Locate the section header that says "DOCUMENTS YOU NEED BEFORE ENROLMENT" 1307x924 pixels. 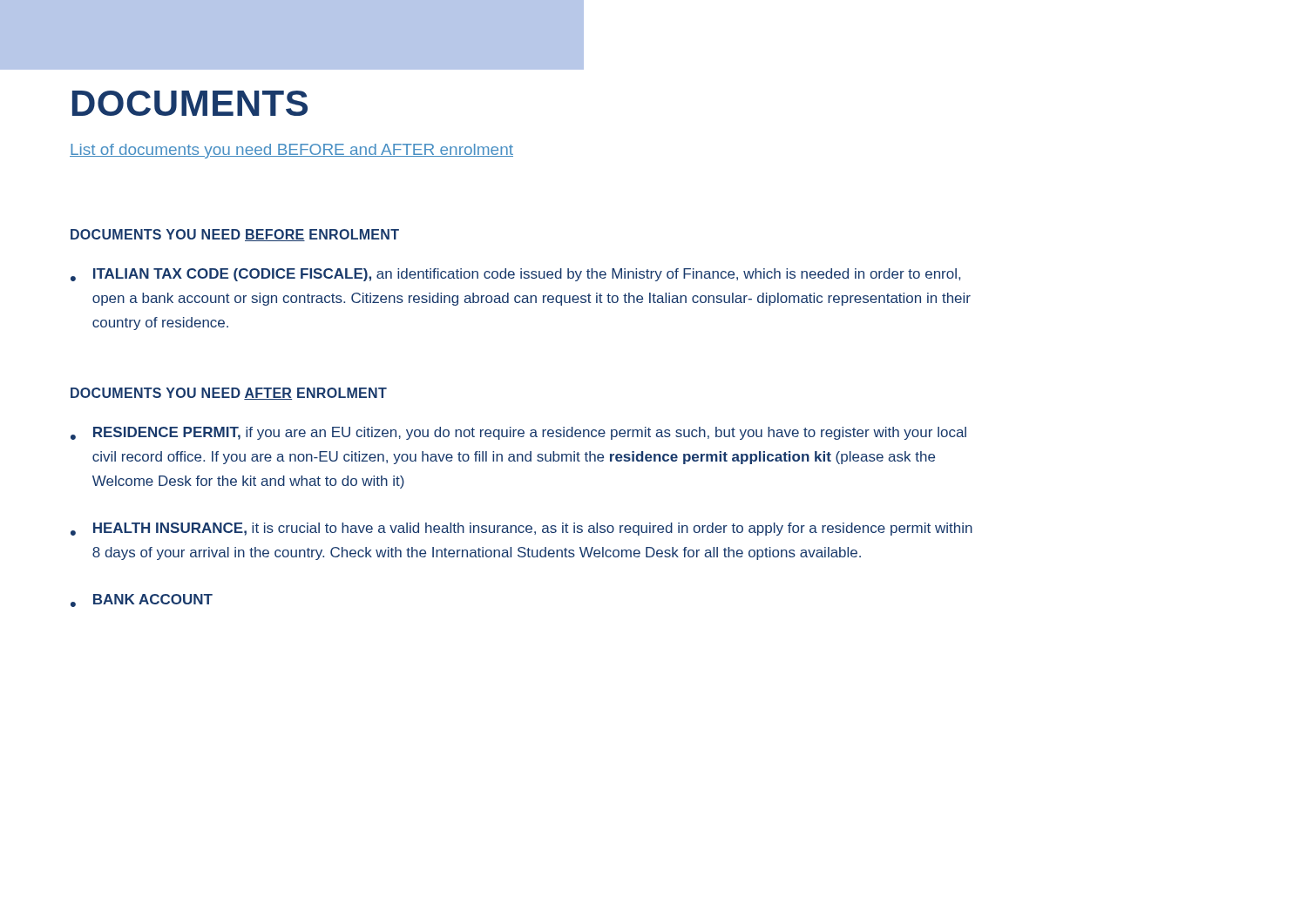(x=235, y=235)
